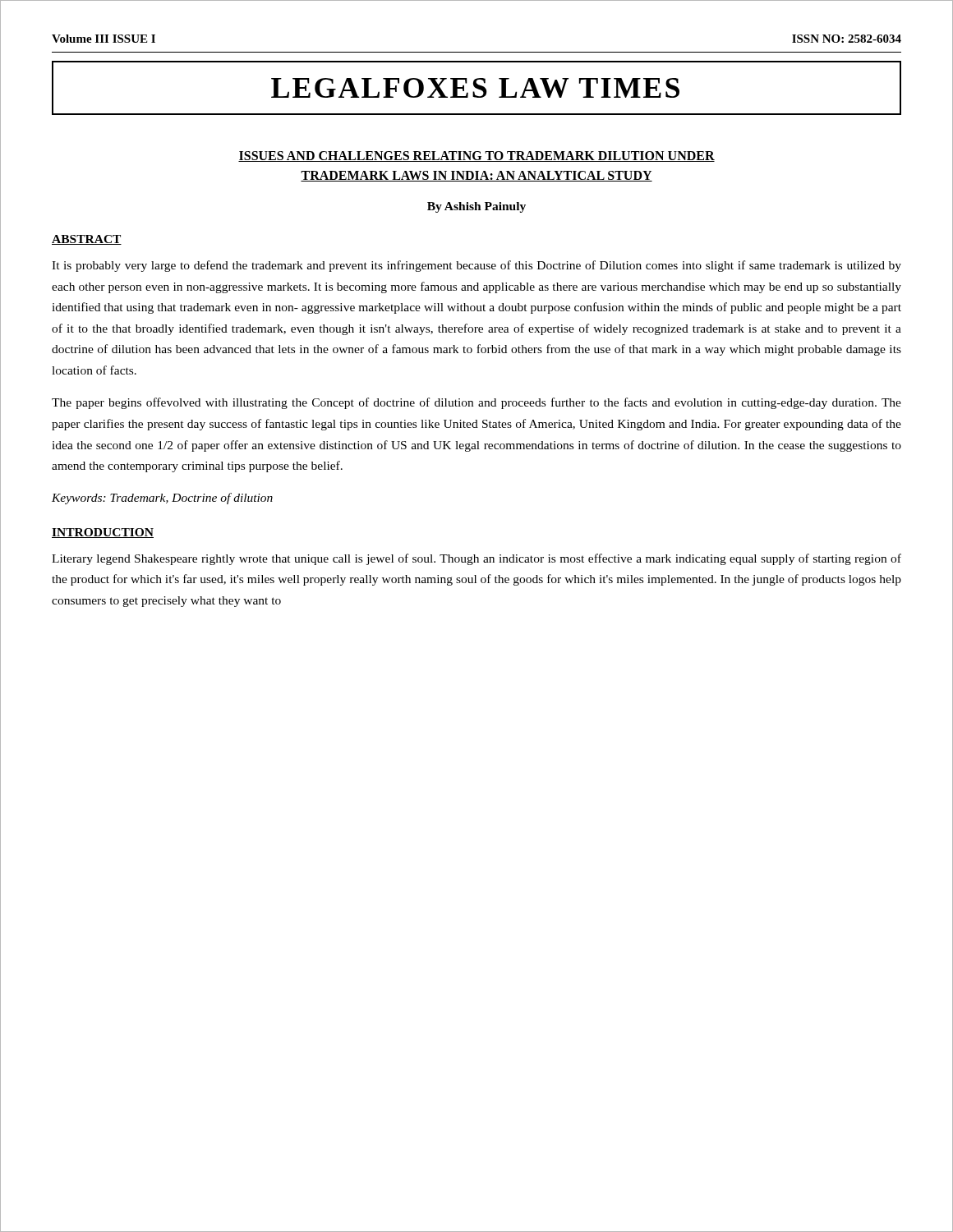The width and height of the screenshot is (953, 1232).
Task: Navigate to the block starting "By Ashish Painuly"
Action: [x=476, y=206]
